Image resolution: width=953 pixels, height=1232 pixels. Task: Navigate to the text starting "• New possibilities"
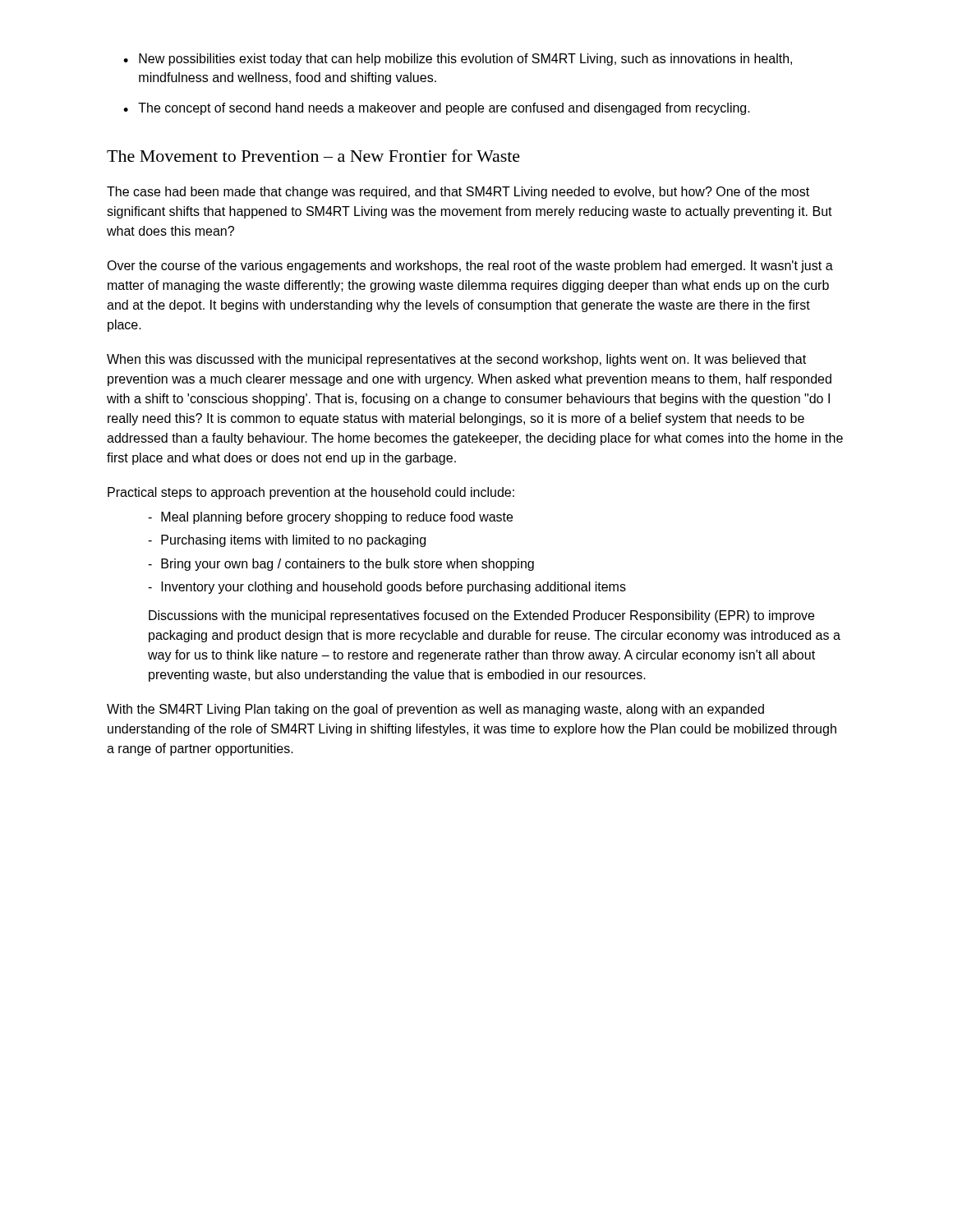pos(485,68)
